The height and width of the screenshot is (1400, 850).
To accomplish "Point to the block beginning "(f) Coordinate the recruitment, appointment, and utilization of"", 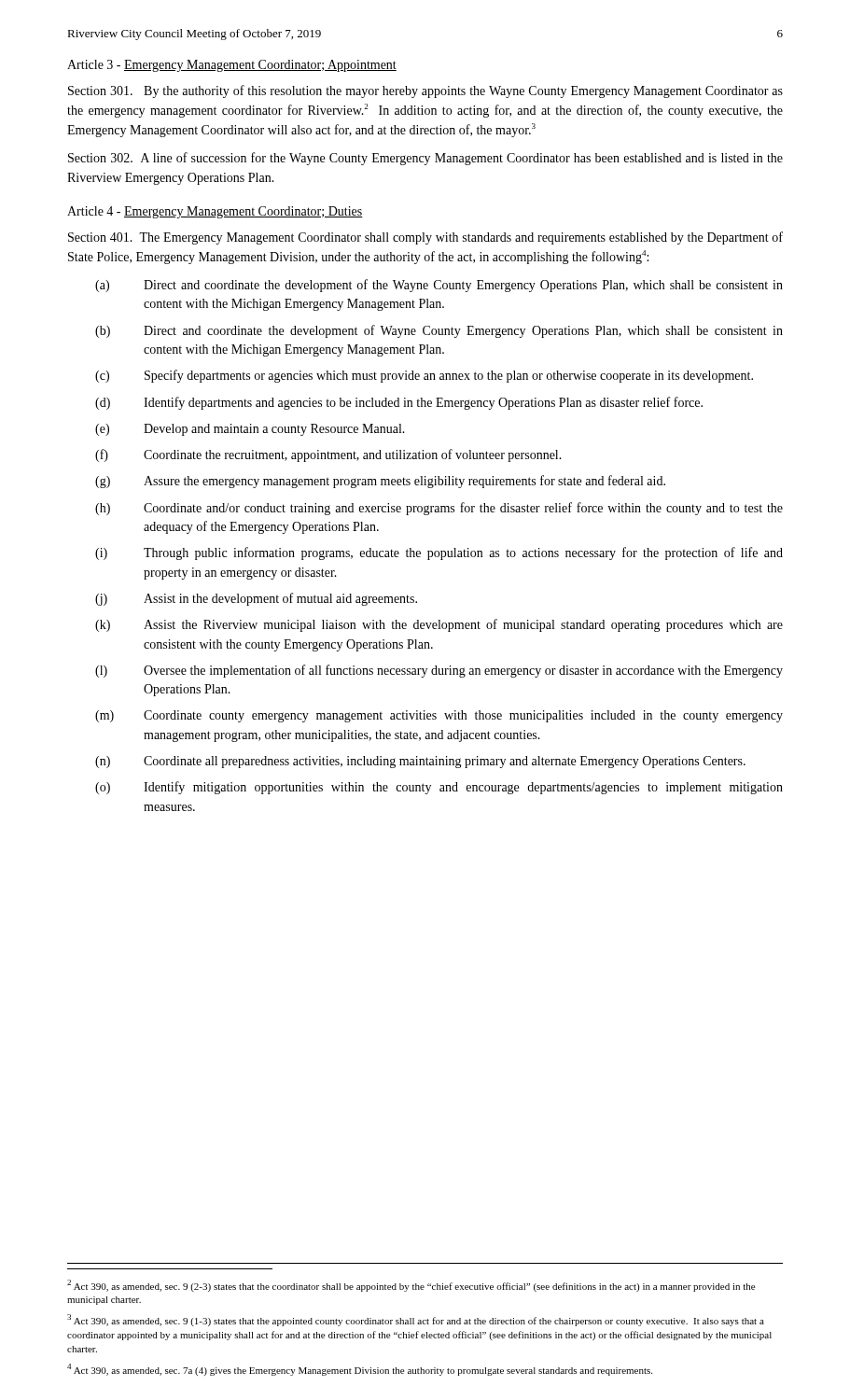I will [x=425, y=456].
